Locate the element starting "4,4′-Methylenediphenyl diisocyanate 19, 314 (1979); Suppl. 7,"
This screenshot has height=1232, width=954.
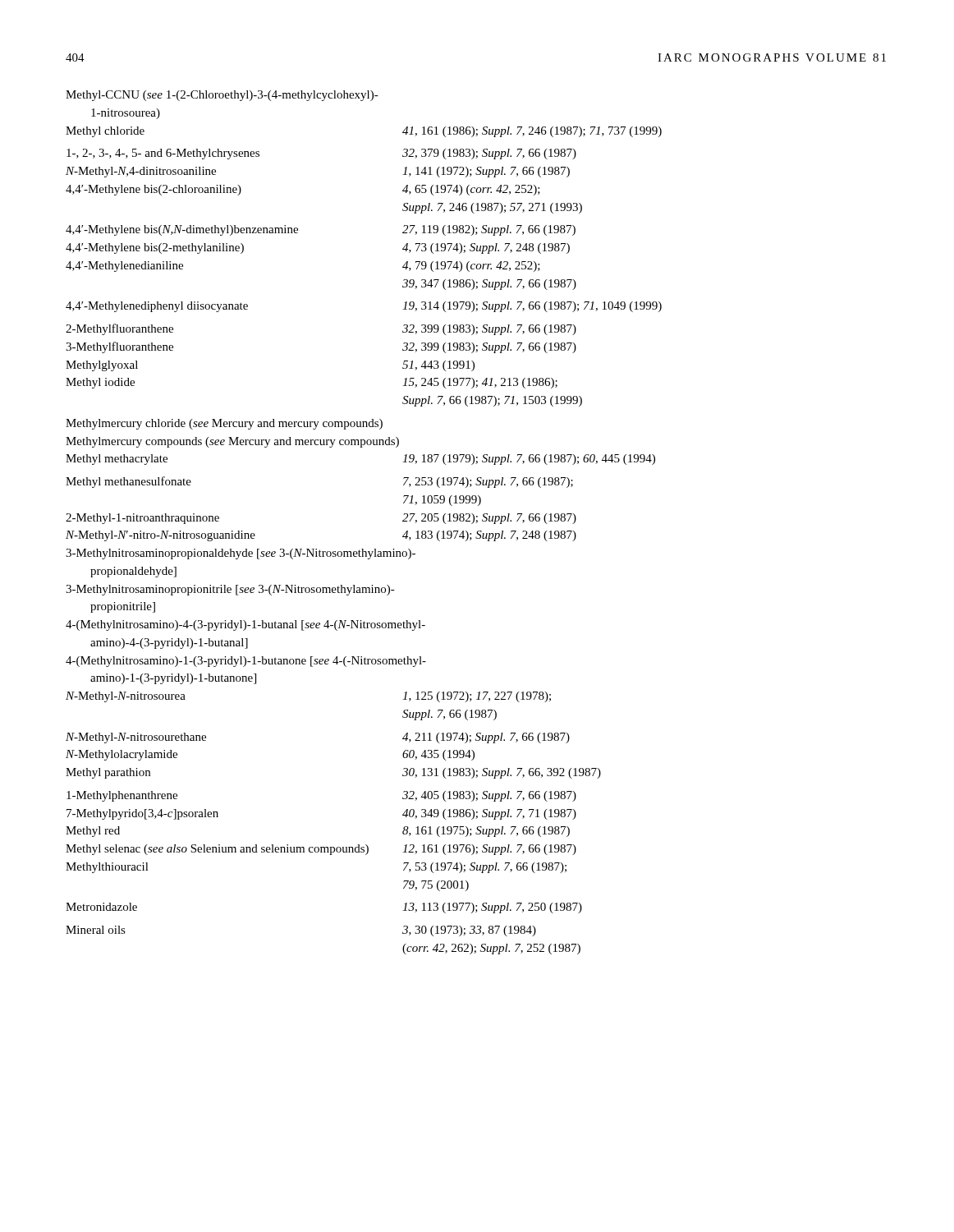pyautogui.click(x=477, y=306)
